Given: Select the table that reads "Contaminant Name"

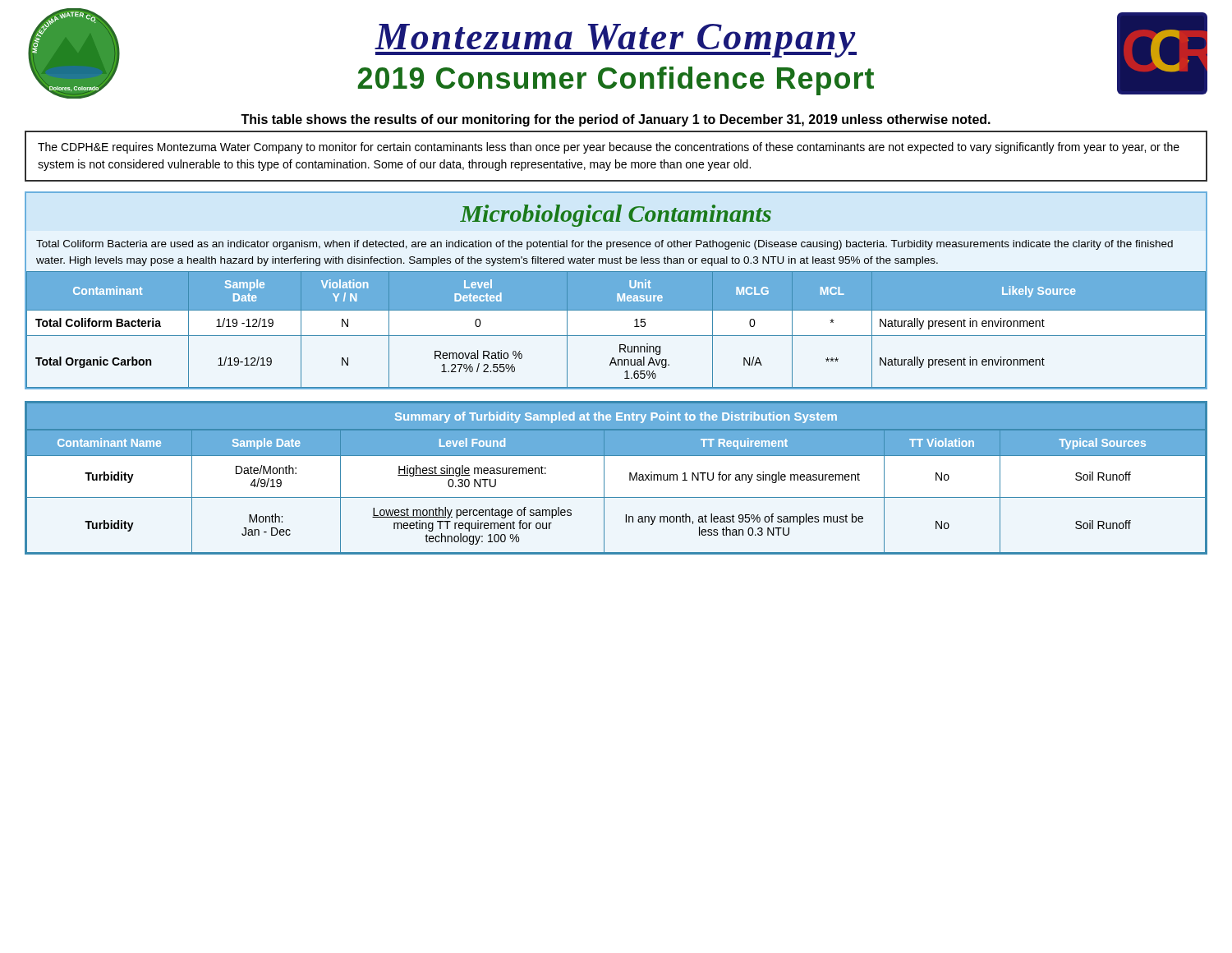Looking at the screenshot, I should pyautogui.click(x=616, y=478).
